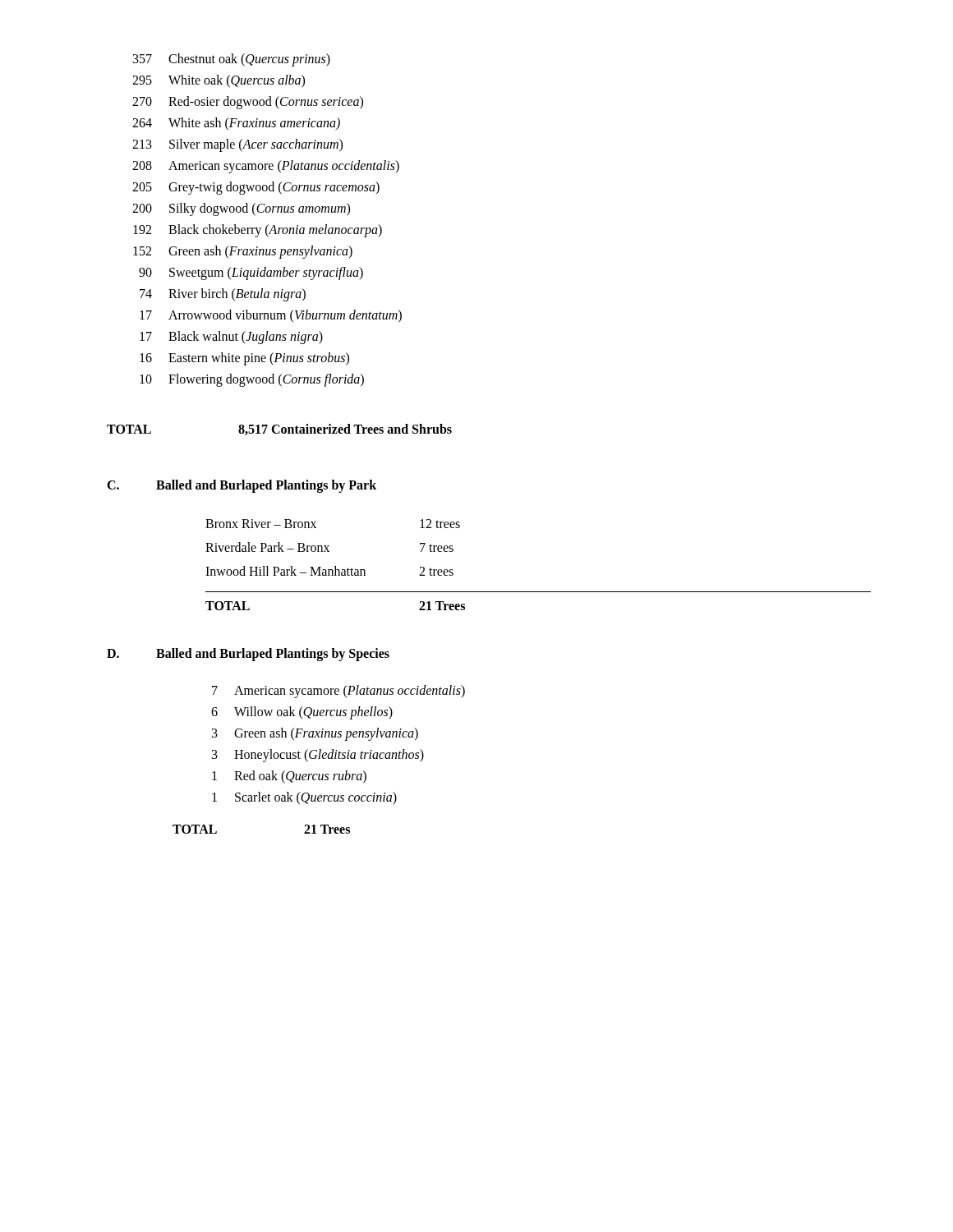Find the passage starting "TOTAL 8,517 Containerized Trees and Shrubs"
The height and width of the screenshot is (1232, 953).
pos(279,430)
